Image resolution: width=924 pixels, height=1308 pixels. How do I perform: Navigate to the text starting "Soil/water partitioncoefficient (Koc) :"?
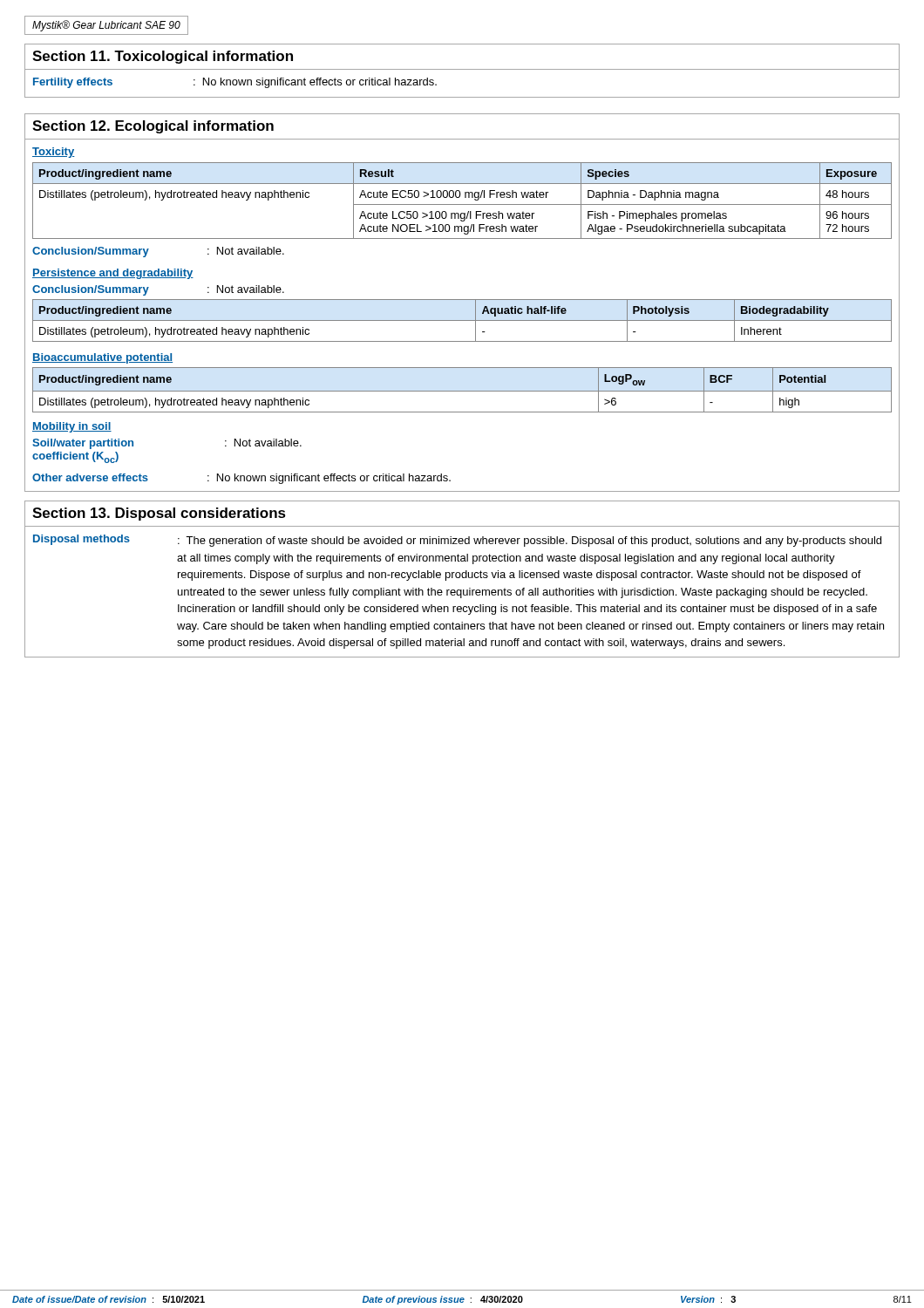(x=83, y=443)
